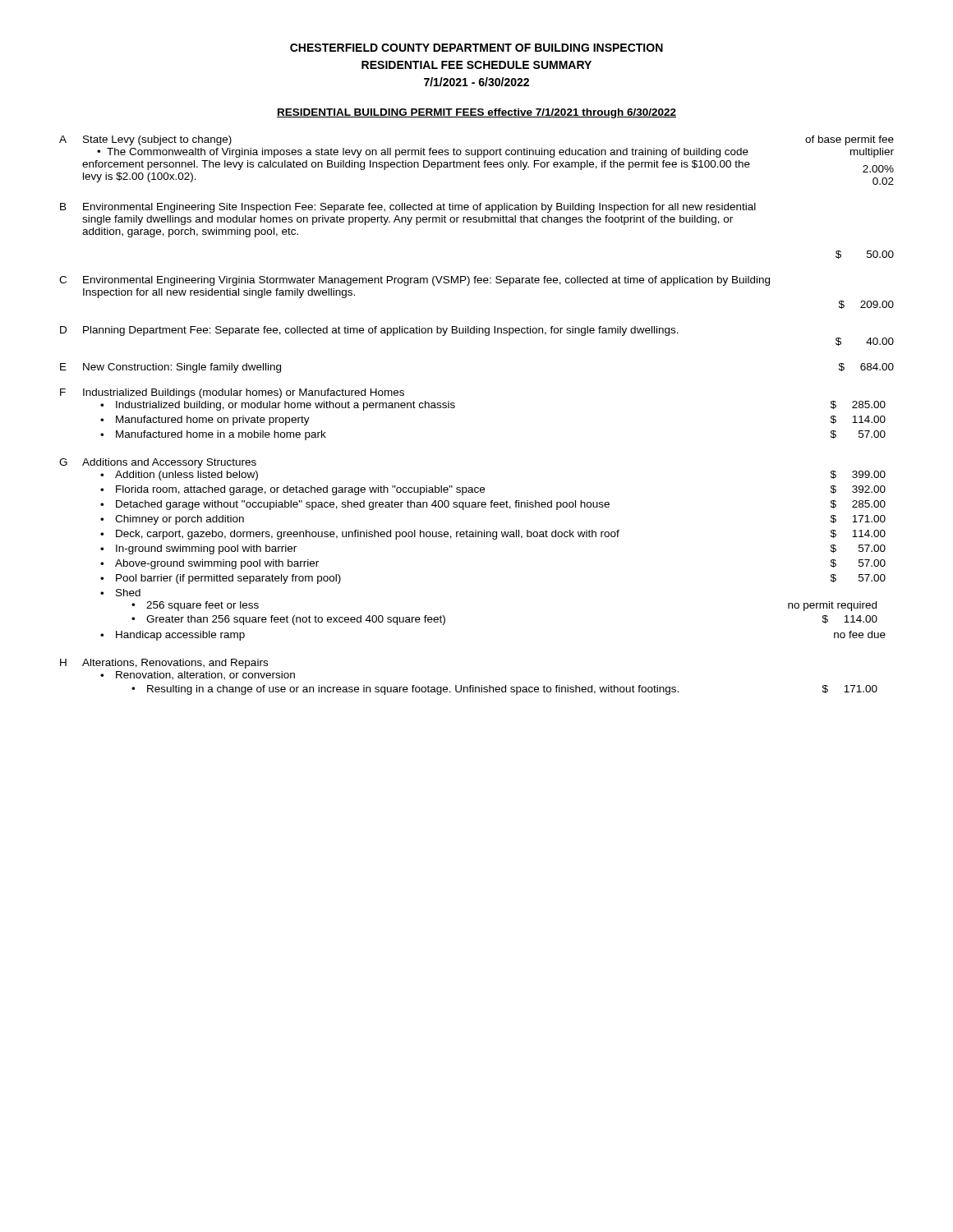
Task: Click the passage that begins "A State Levy (subject to change) • The"
Action: pyautogui.click(x=476, y=160)
